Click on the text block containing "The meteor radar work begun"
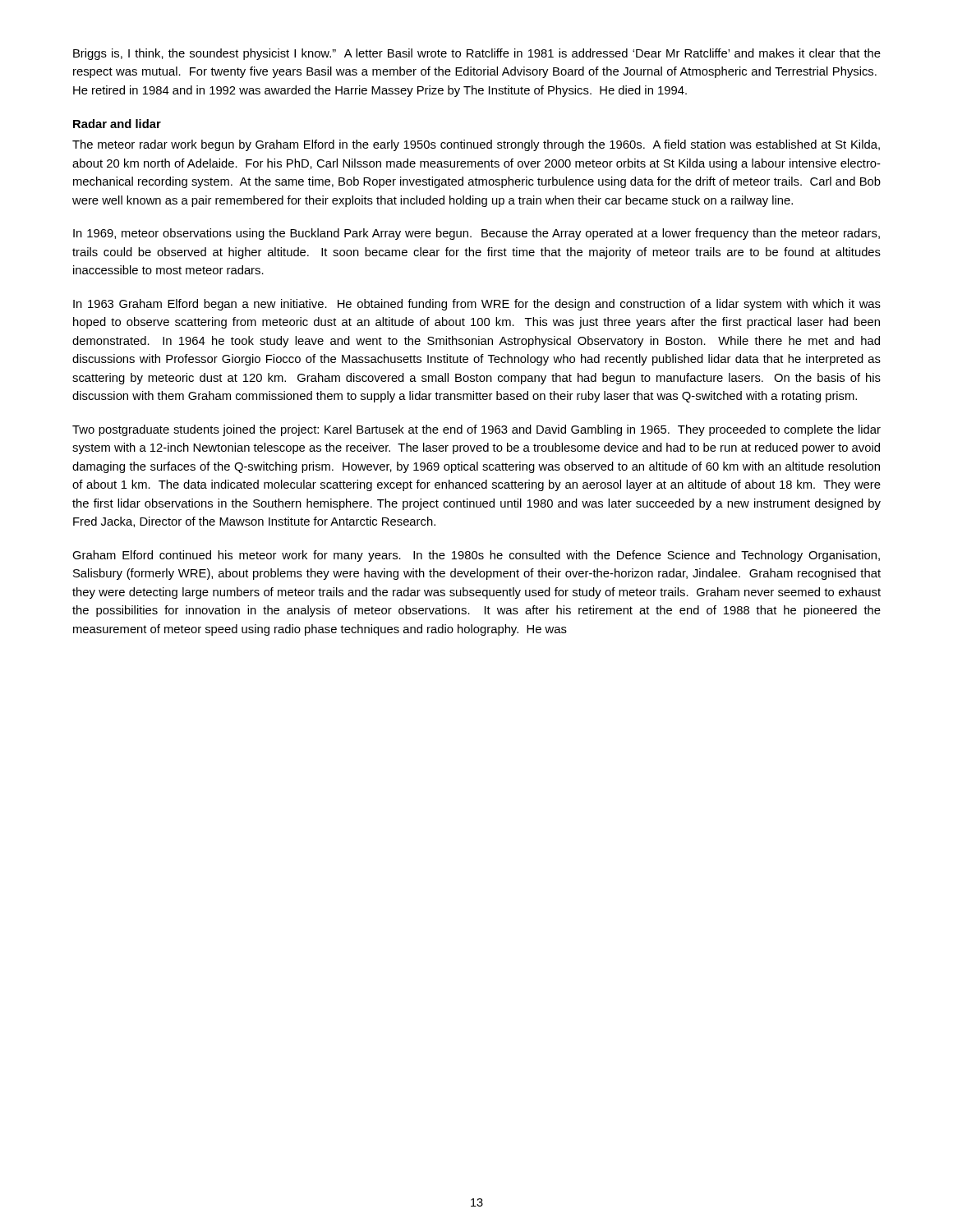 tap(476, 173)
